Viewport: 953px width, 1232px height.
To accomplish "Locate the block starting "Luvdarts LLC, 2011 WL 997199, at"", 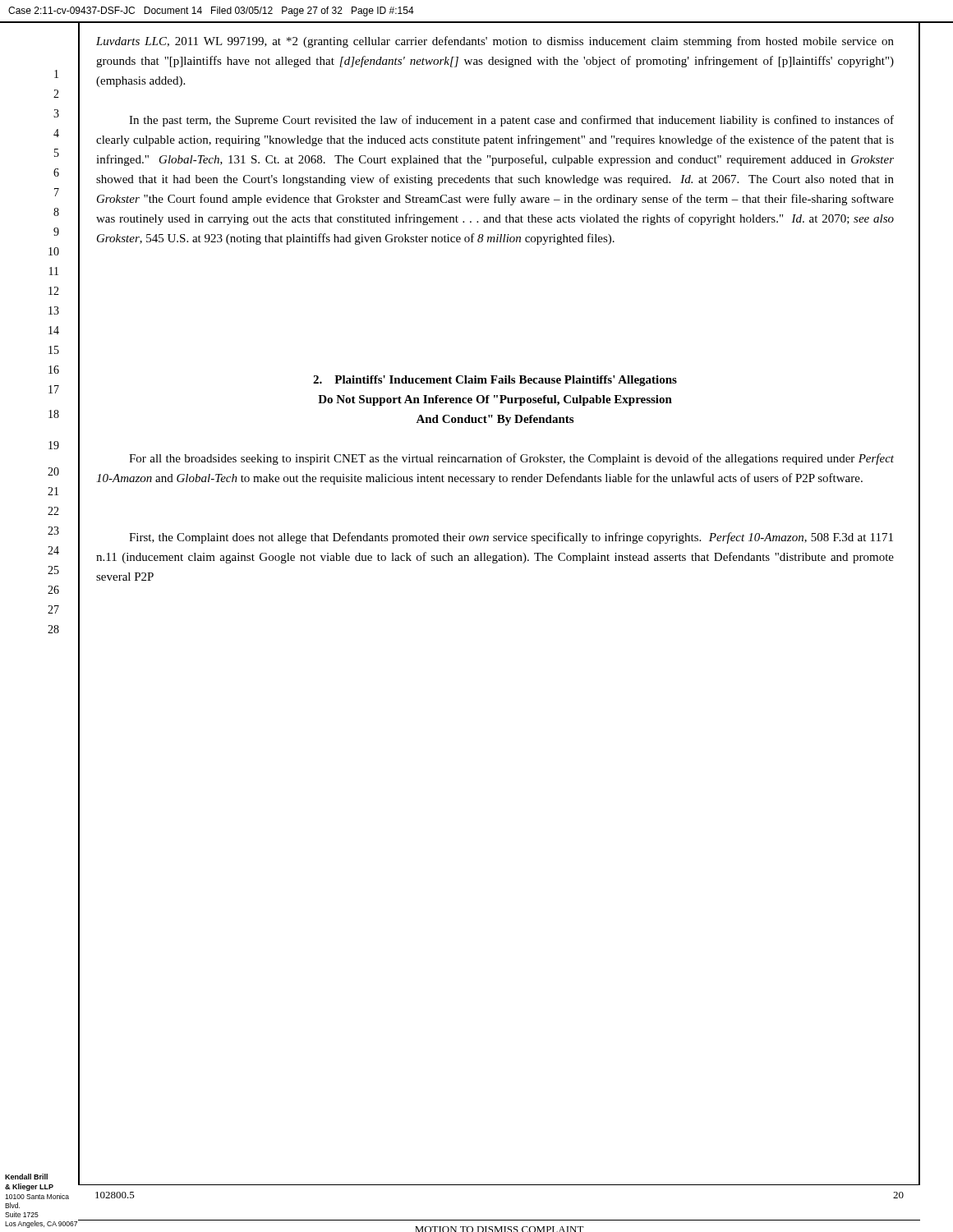I will 495,61.
